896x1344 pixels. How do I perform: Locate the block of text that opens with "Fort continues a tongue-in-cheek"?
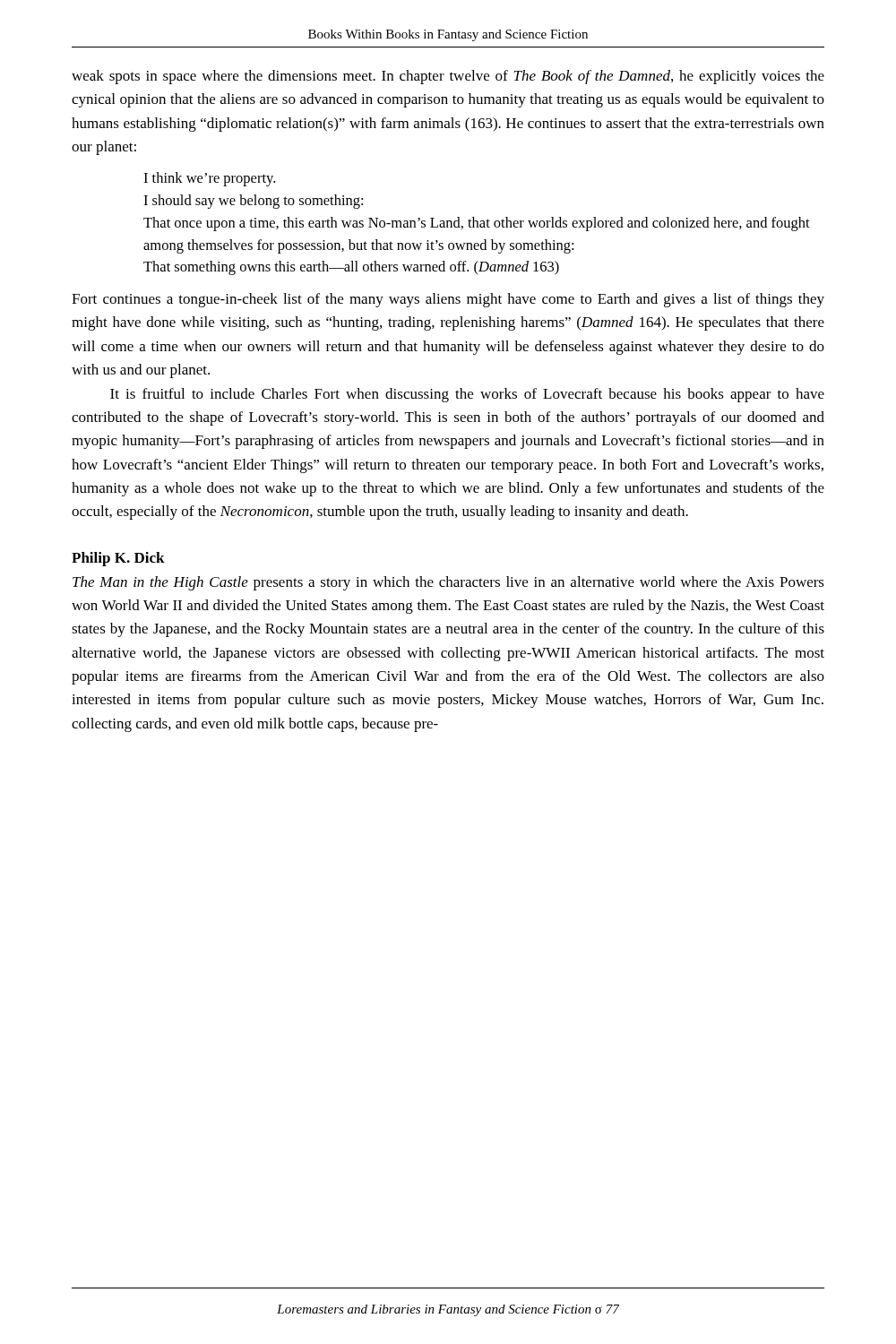pyautogui.click(x=448, y=335)
